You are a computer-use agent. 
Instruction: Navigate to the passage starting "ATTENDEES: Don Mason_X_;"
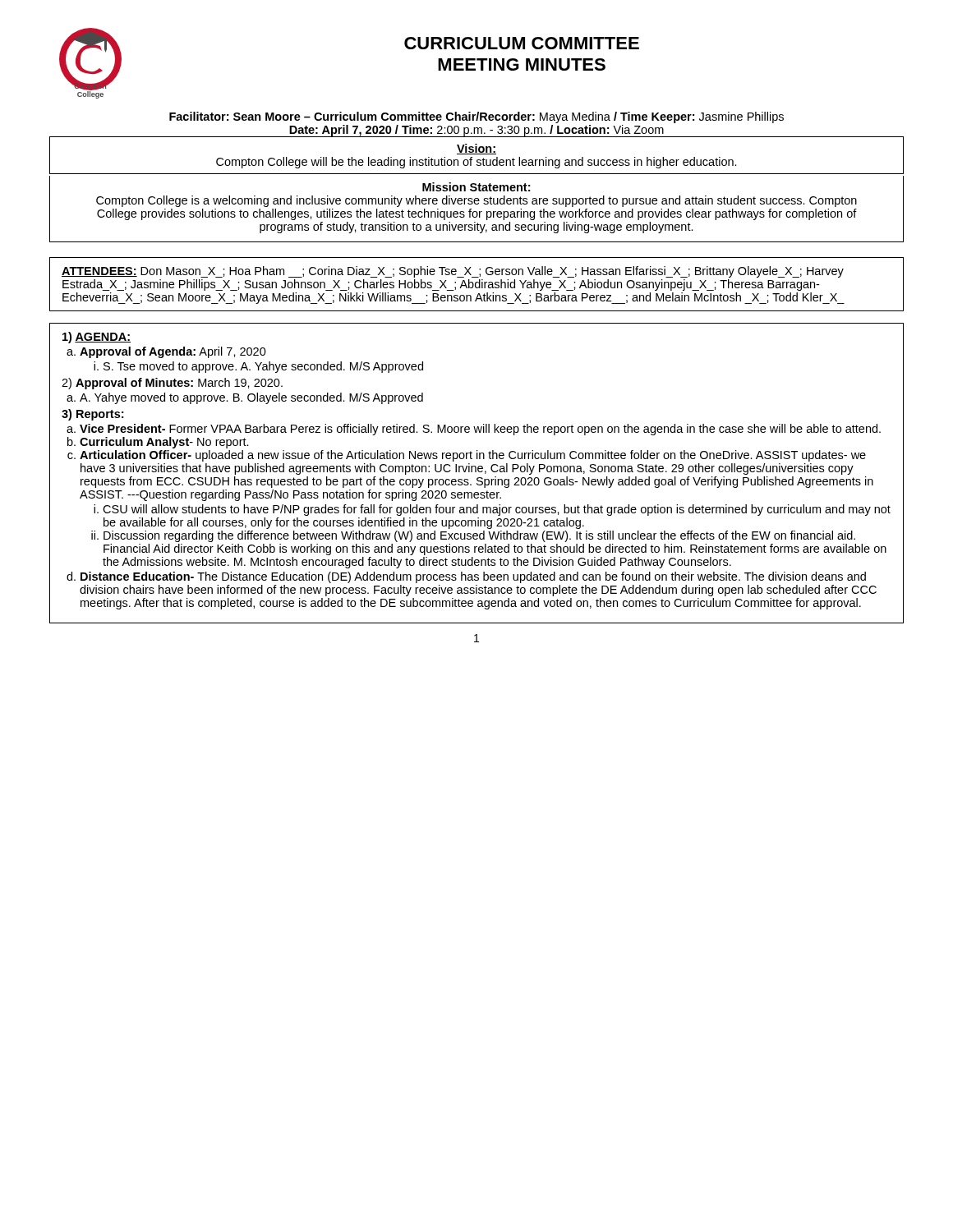(453, 284)
